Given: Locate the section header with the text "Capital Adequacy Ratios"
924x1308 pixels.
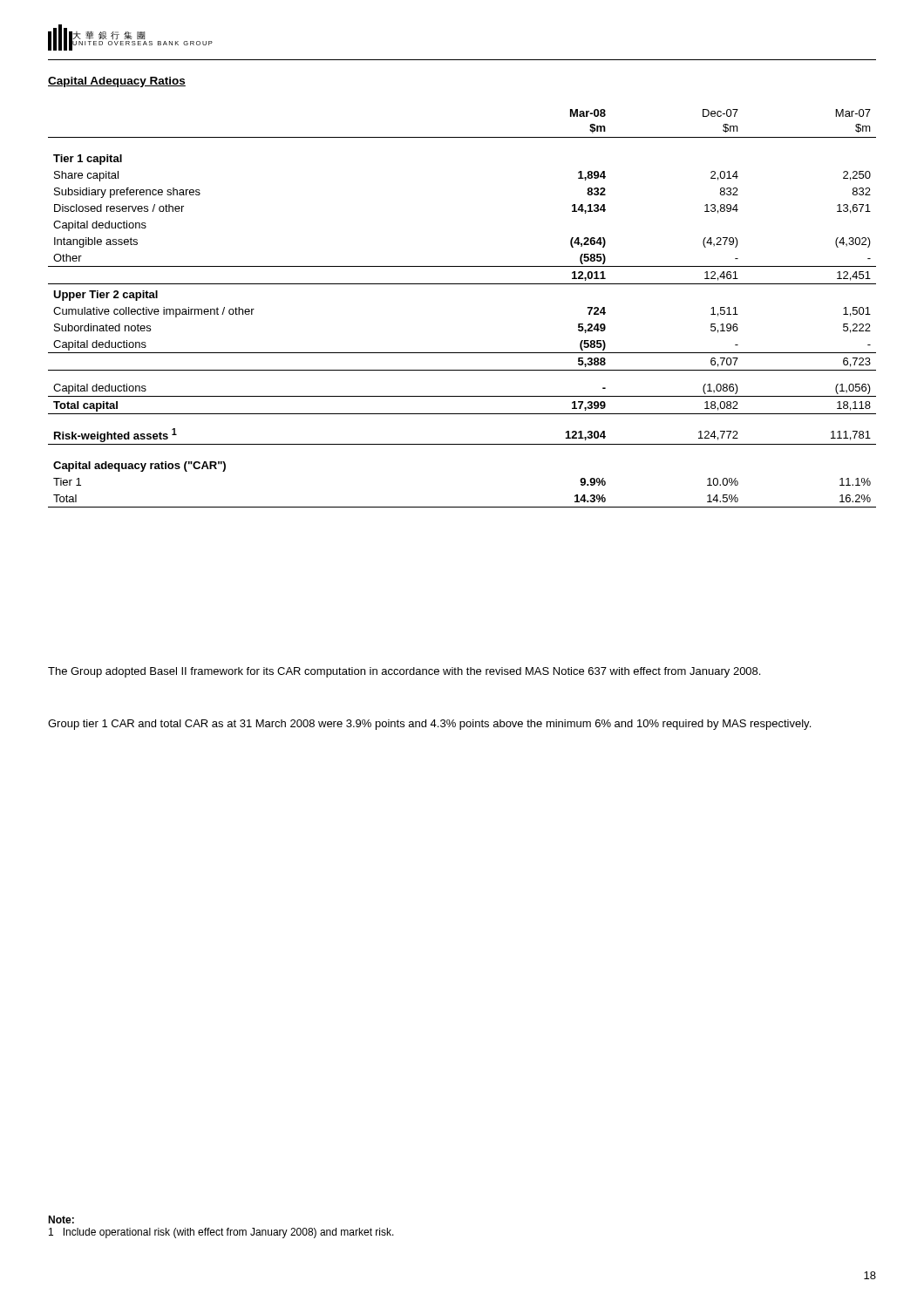Looking at the screenshot, I should (x=117, y=81).
